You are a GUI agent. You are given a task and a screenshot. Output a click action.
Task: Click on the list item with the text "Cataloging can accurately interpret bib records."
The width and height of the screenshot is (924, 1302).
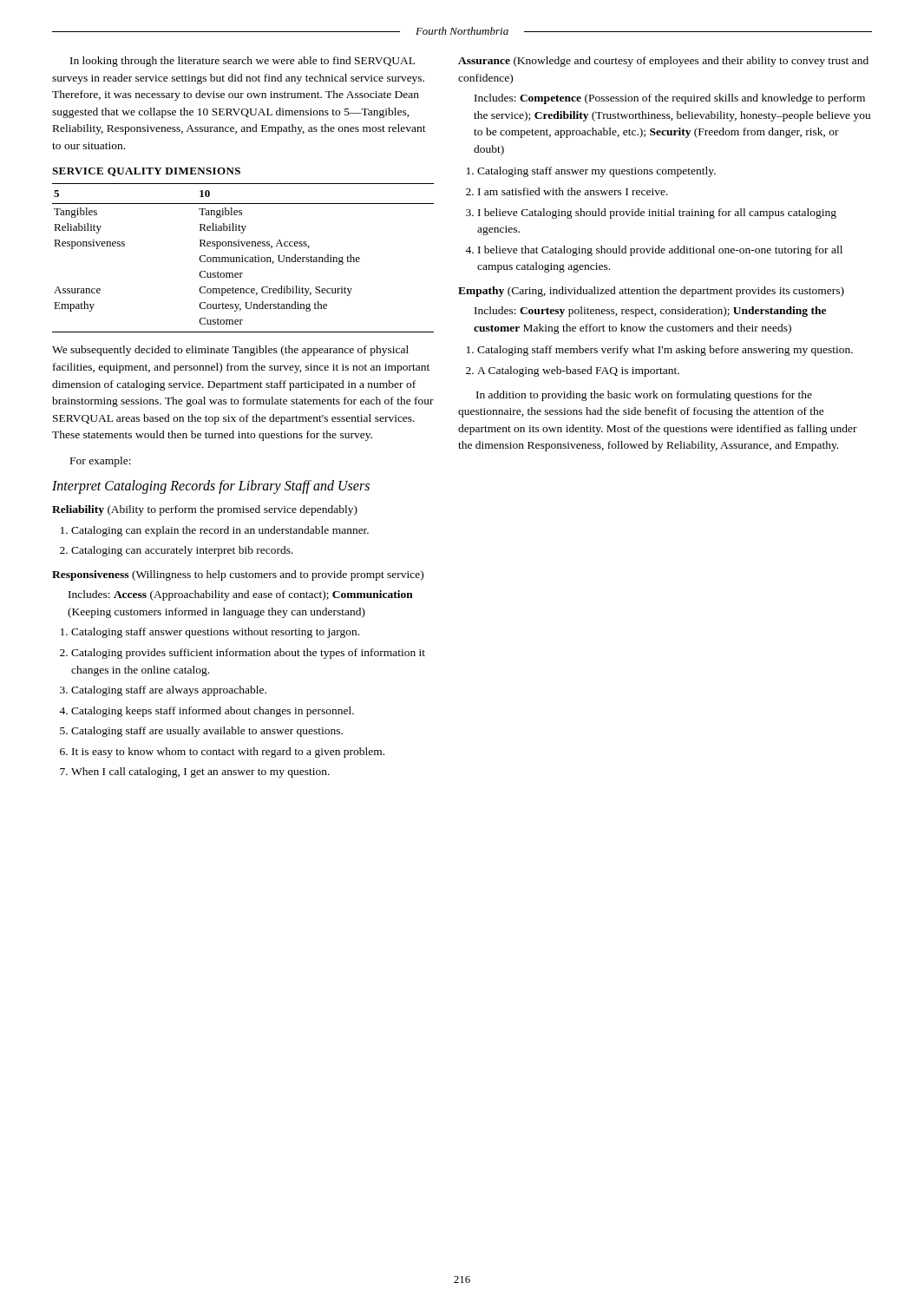coord(182,550)
